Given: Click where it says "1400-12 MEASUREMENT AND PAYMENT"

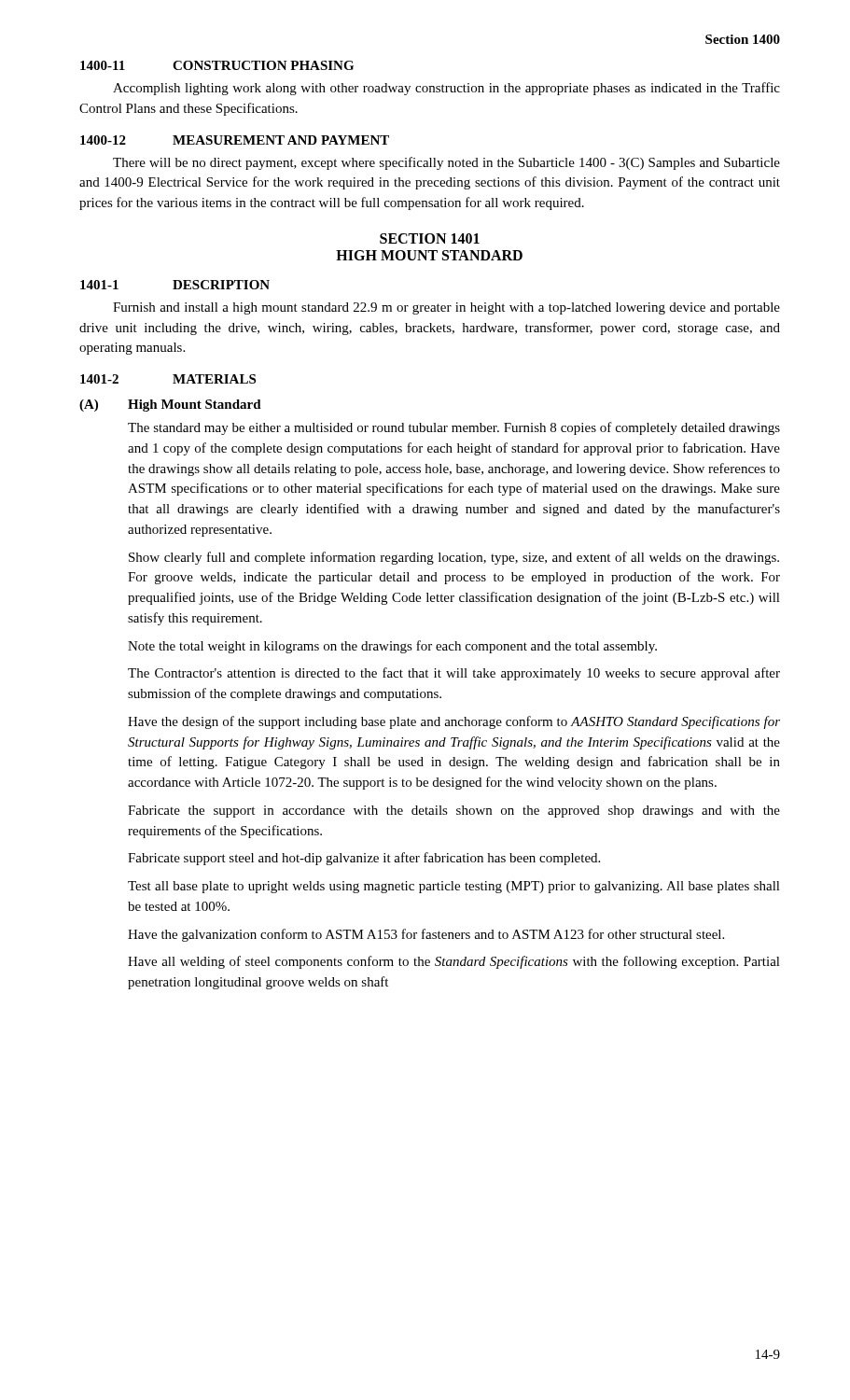Looking at the screenshot, I should pos(234,140).
